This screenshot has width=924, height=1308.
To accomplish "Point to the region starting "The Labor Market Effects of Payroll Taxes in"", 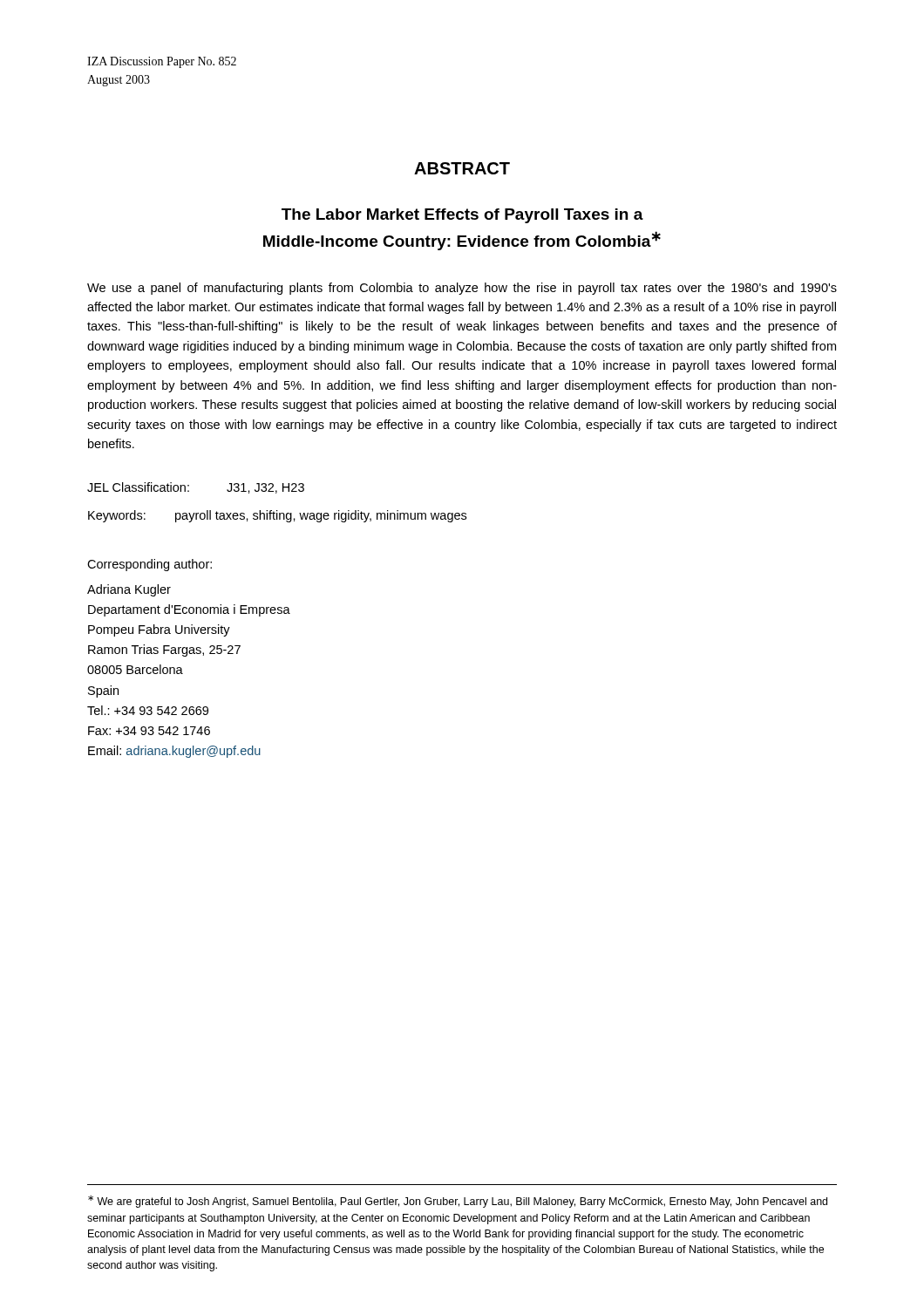I will (x=462, y=228).
